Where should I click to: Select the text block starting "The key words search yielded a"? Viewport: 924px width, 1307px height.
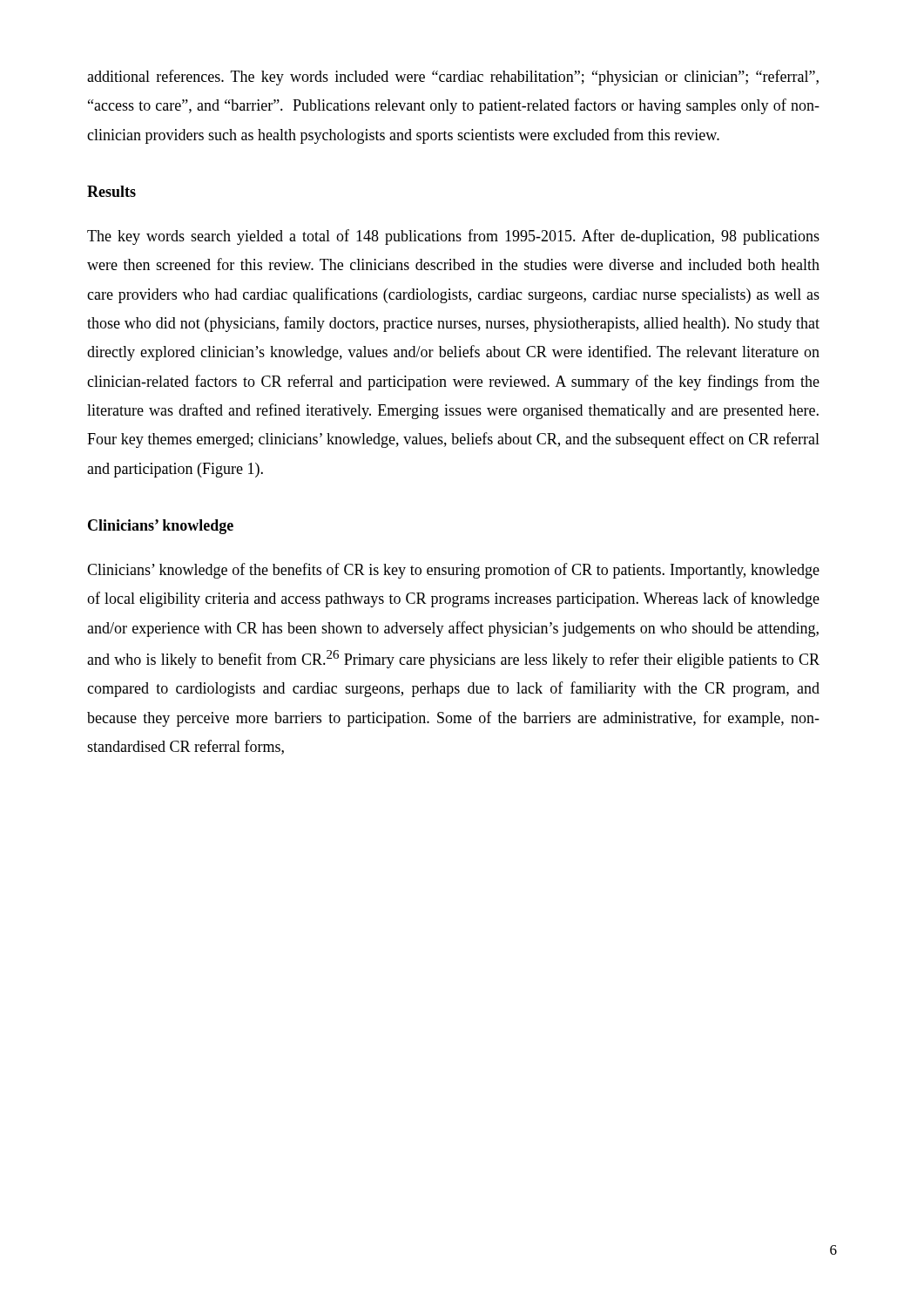[x=453, y=352]
